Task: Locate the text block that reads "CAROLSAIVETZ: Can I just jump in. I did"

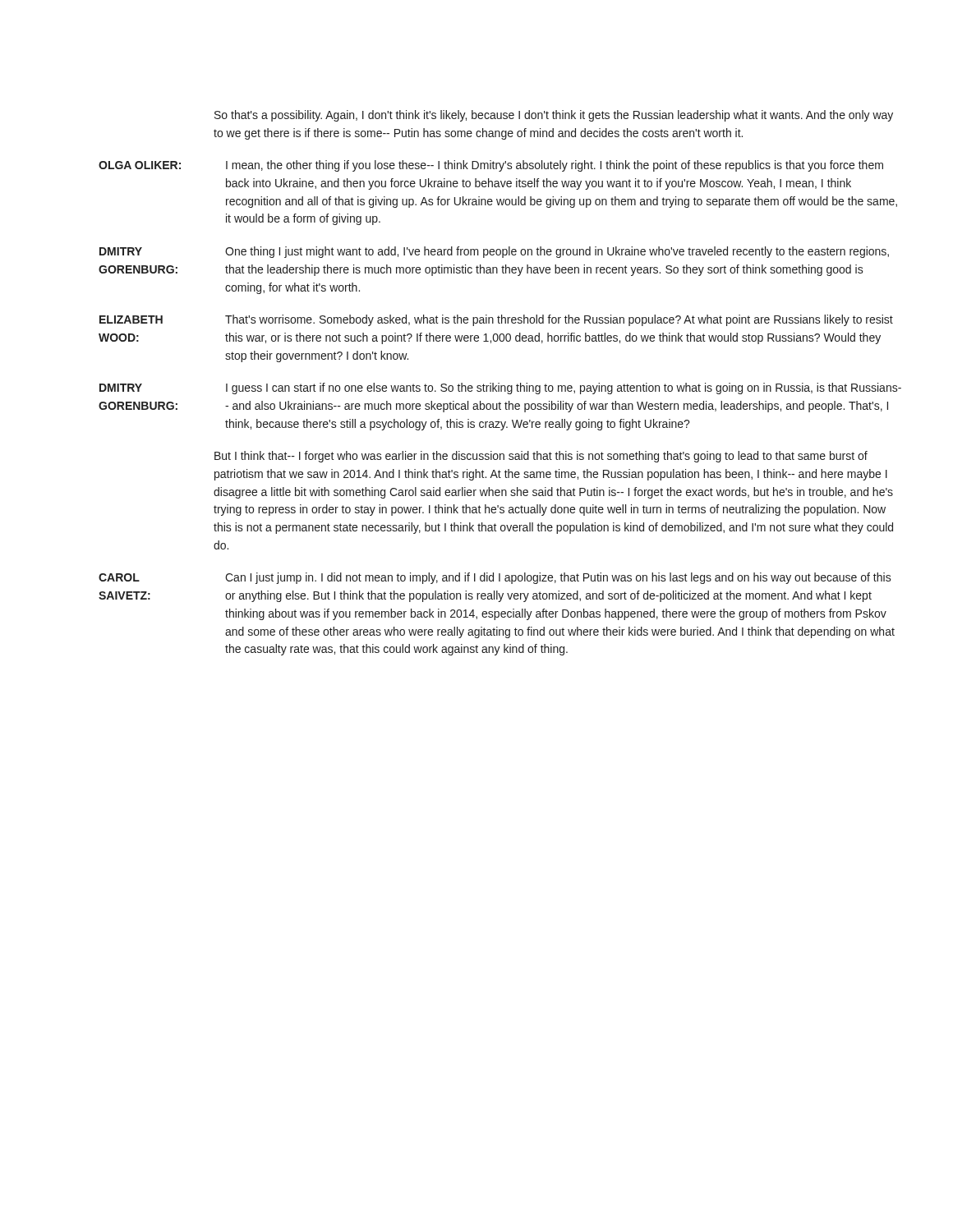Action: coord(501,614)
